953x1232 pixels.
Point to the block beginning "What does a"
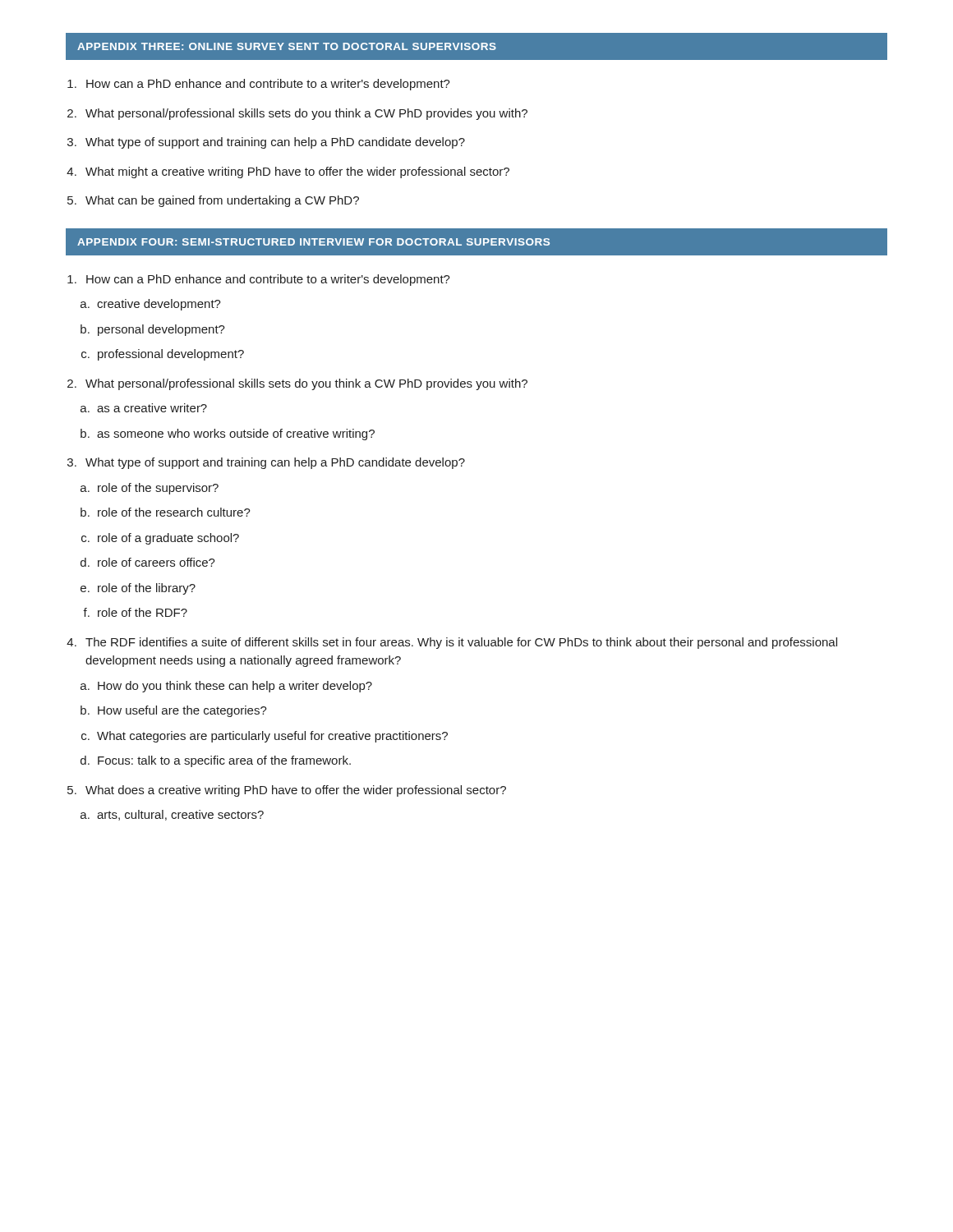tap(486, 803)
